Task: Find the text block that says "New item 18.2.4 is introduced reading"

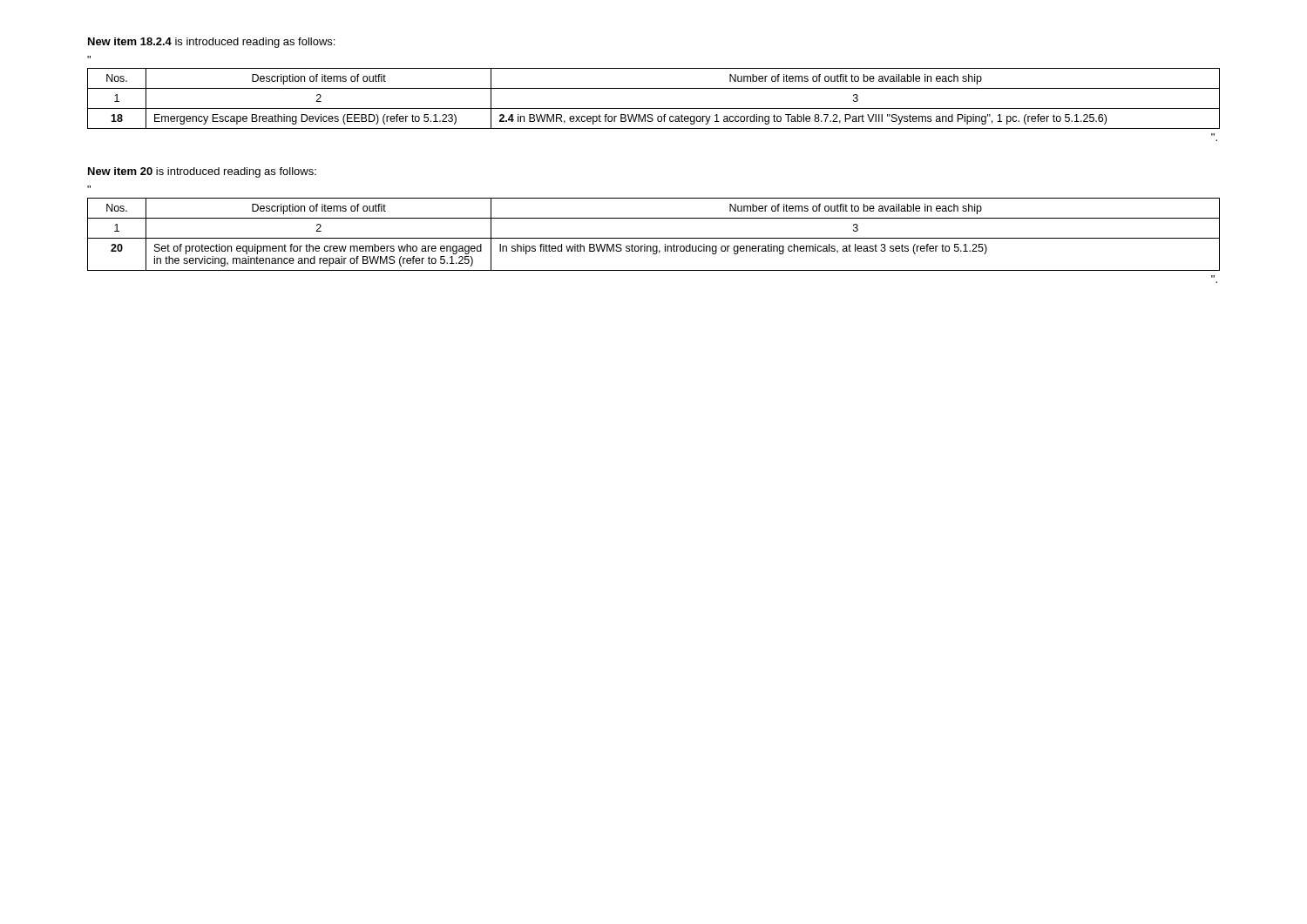Action: pos(212,41)
